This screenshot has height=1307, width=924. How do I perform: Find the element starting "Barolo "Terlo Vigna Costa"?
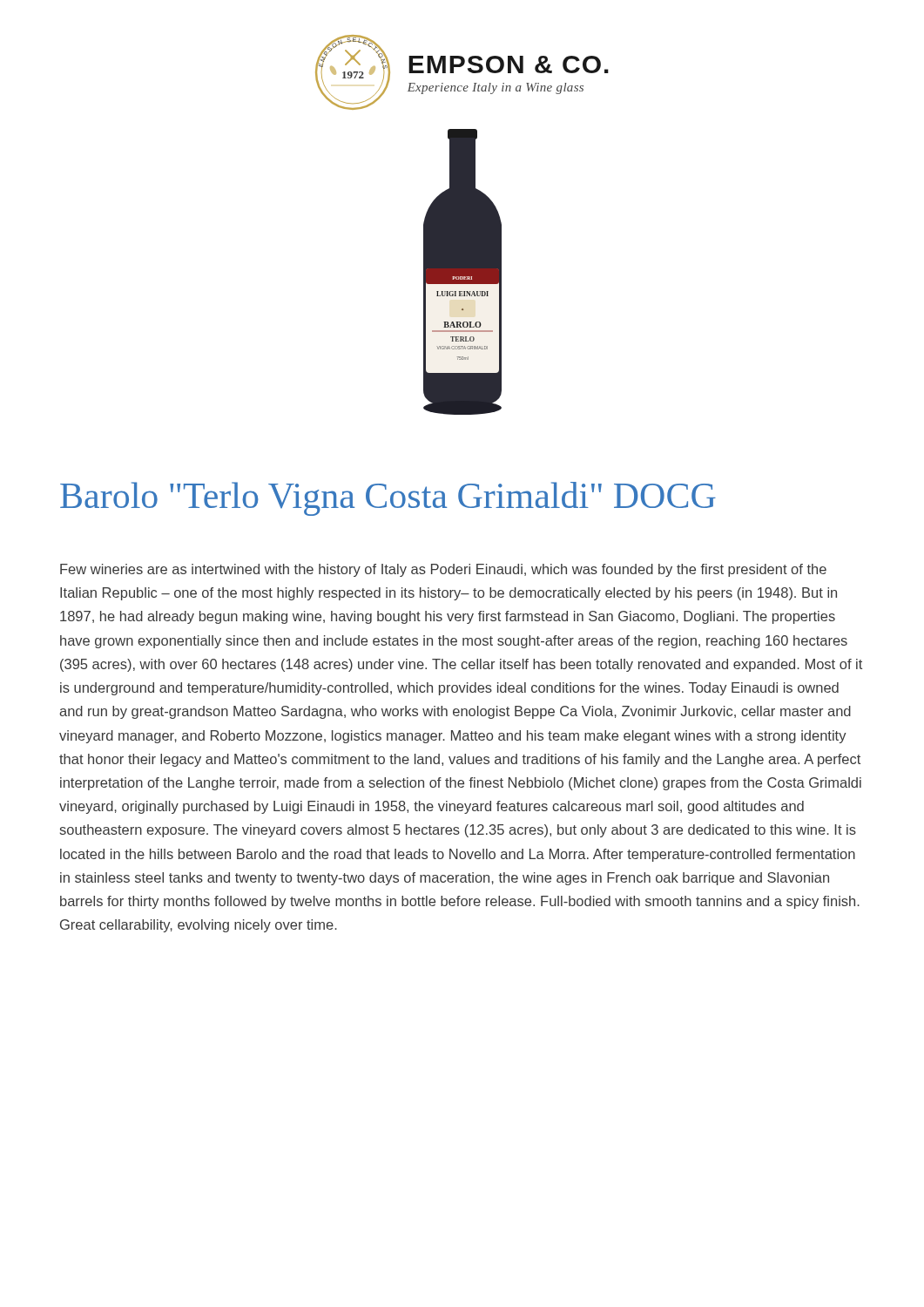(462, 496)
